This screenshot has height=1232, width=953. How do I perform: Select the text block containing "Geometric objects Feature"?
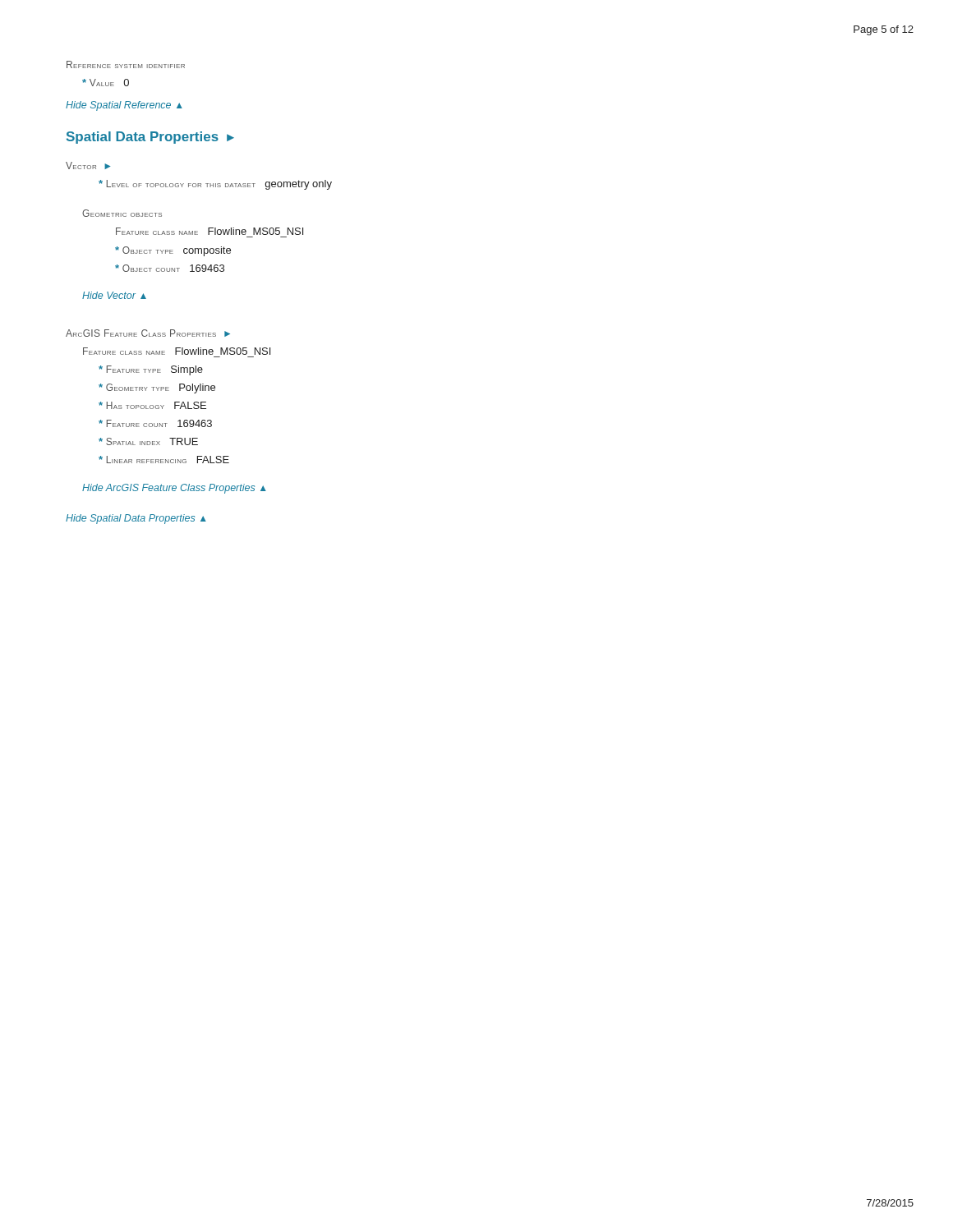(122, 213)
